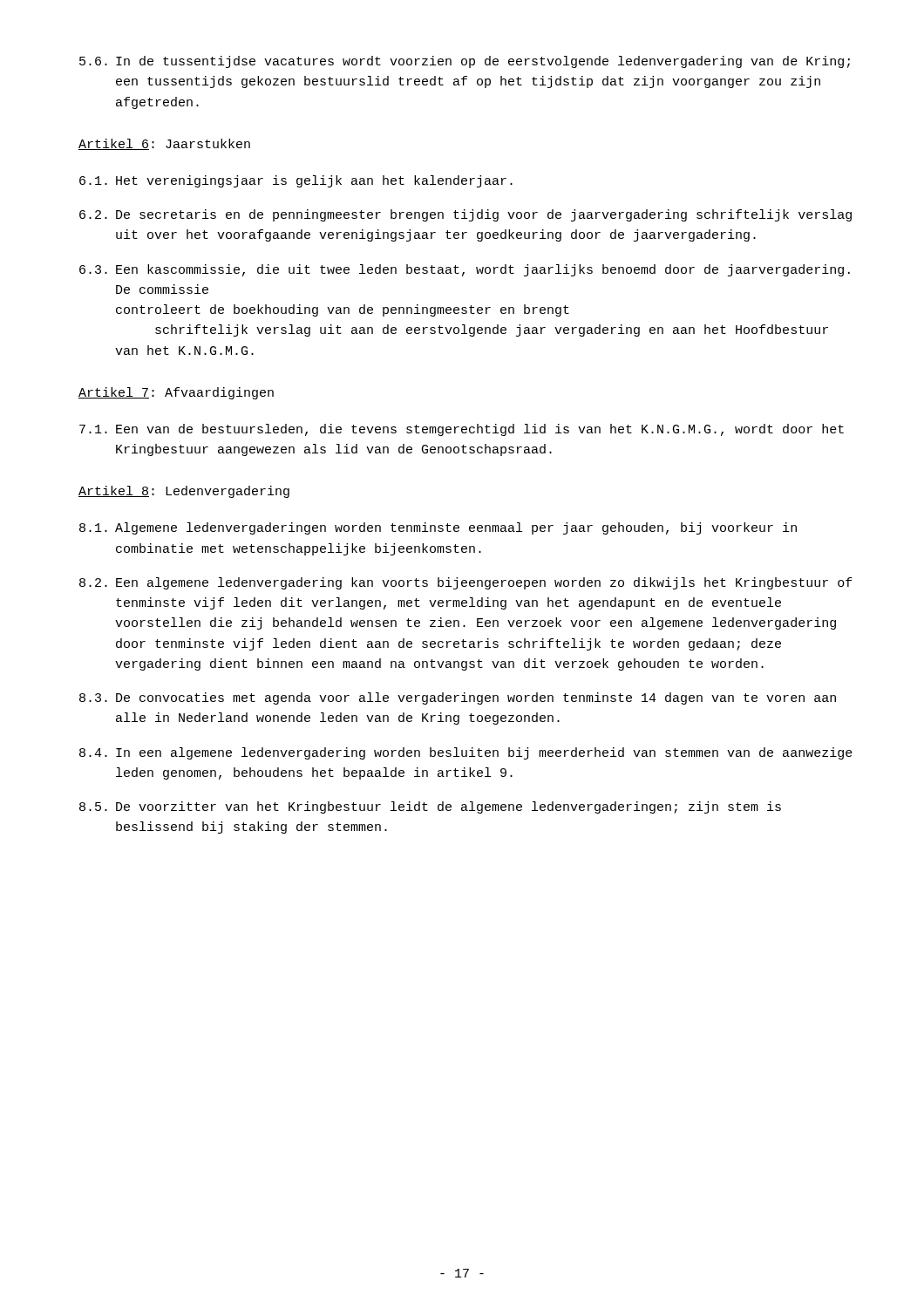The width and height of the screenshot is (924, 1308).
Task: Click on the block starting "8.1. Algemene ledenvergaderingen worden"
Action: click(x=466, y=539)
